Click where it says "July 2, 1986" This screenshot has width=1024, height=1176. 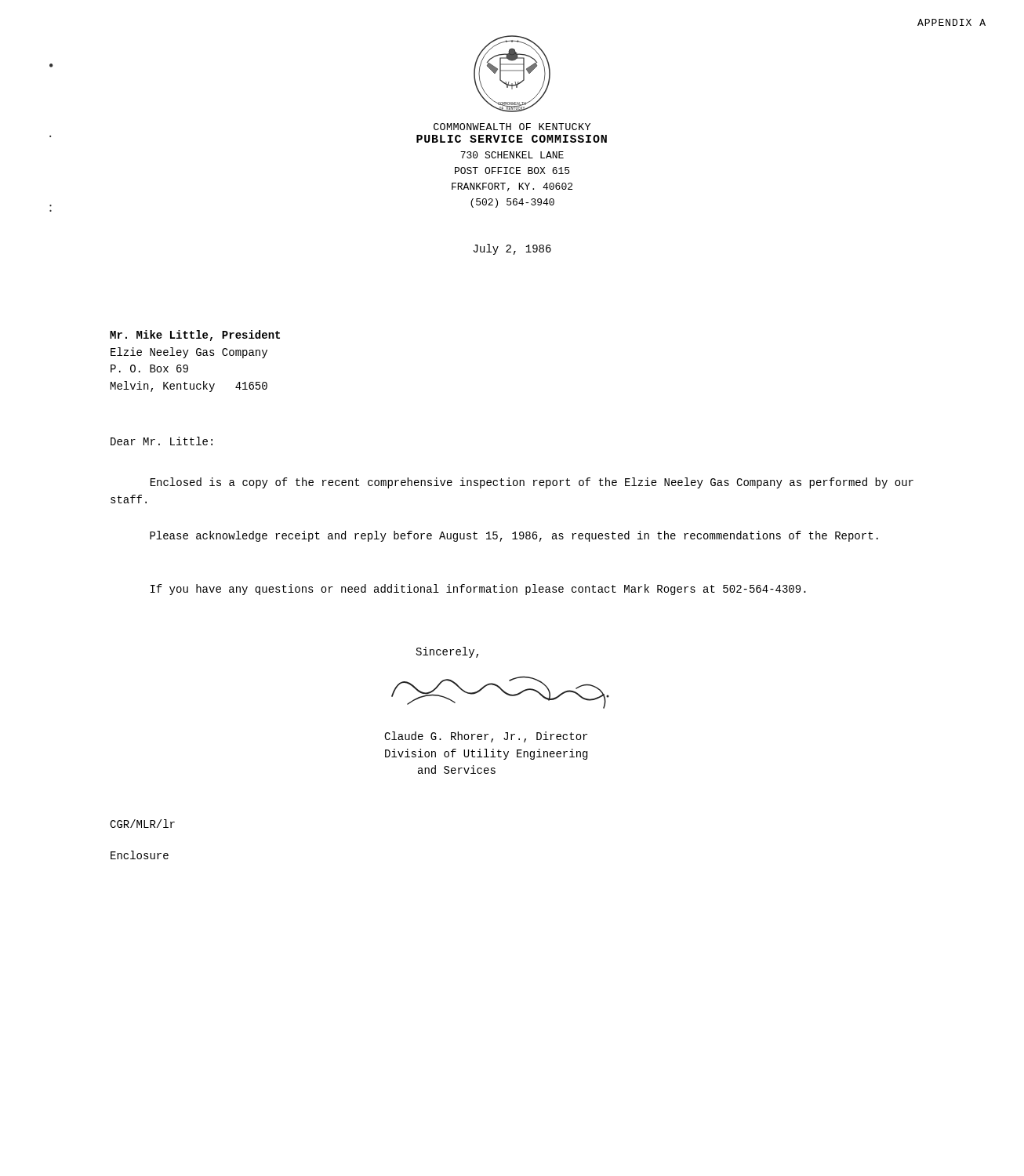point(512,249)
